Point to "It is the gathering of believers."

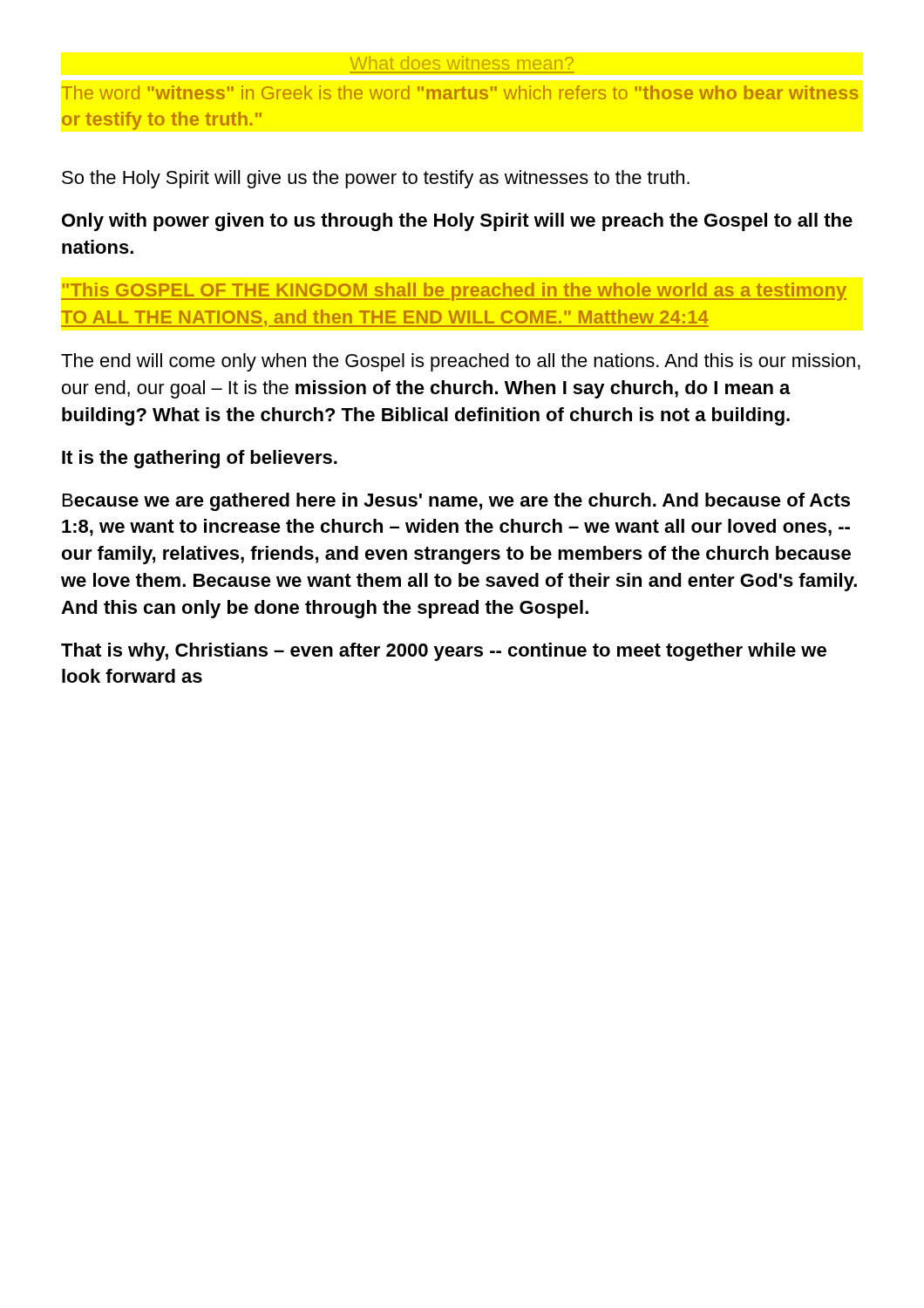(200, 457)
